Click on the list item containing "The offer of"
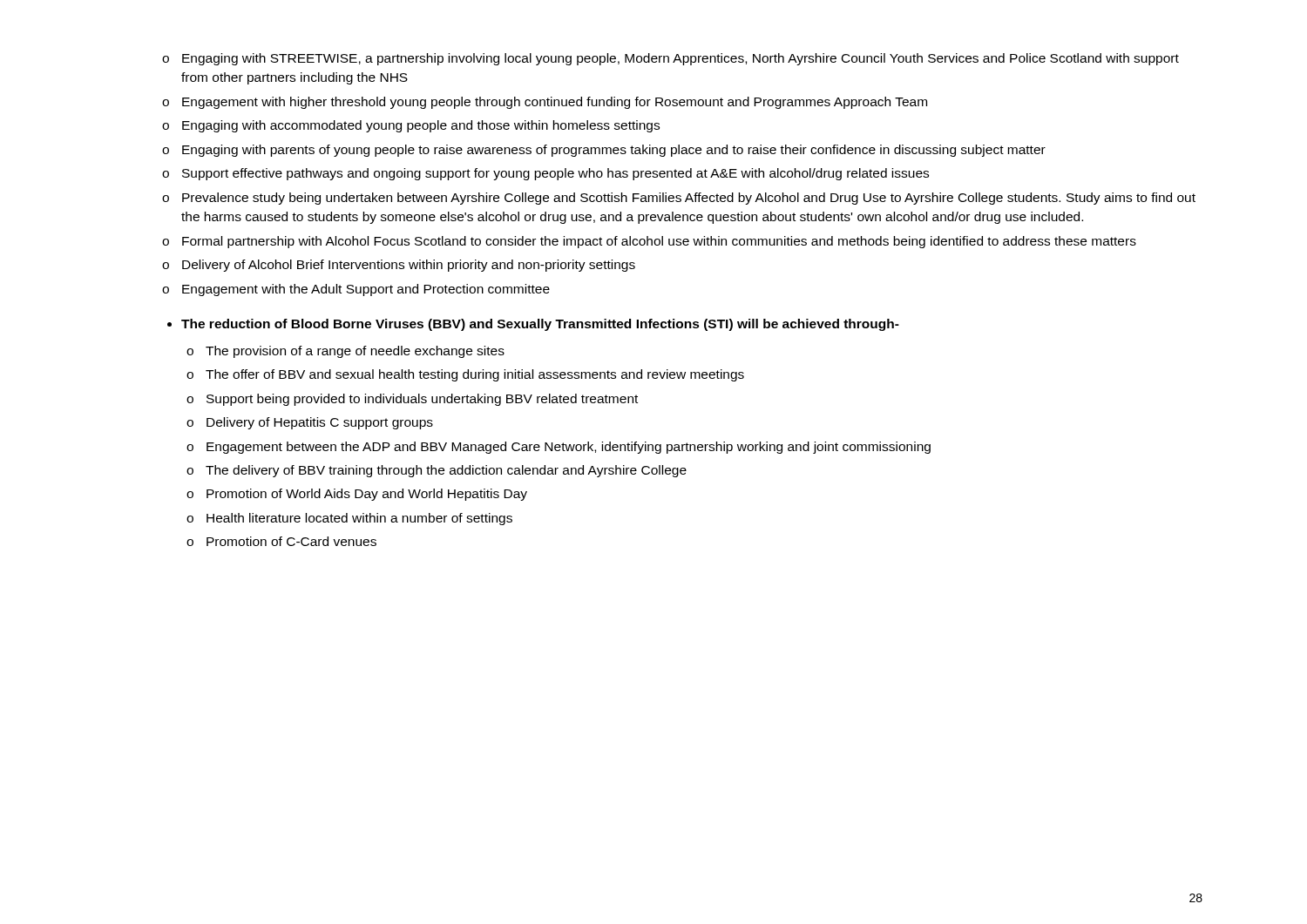 click(475, 374)
